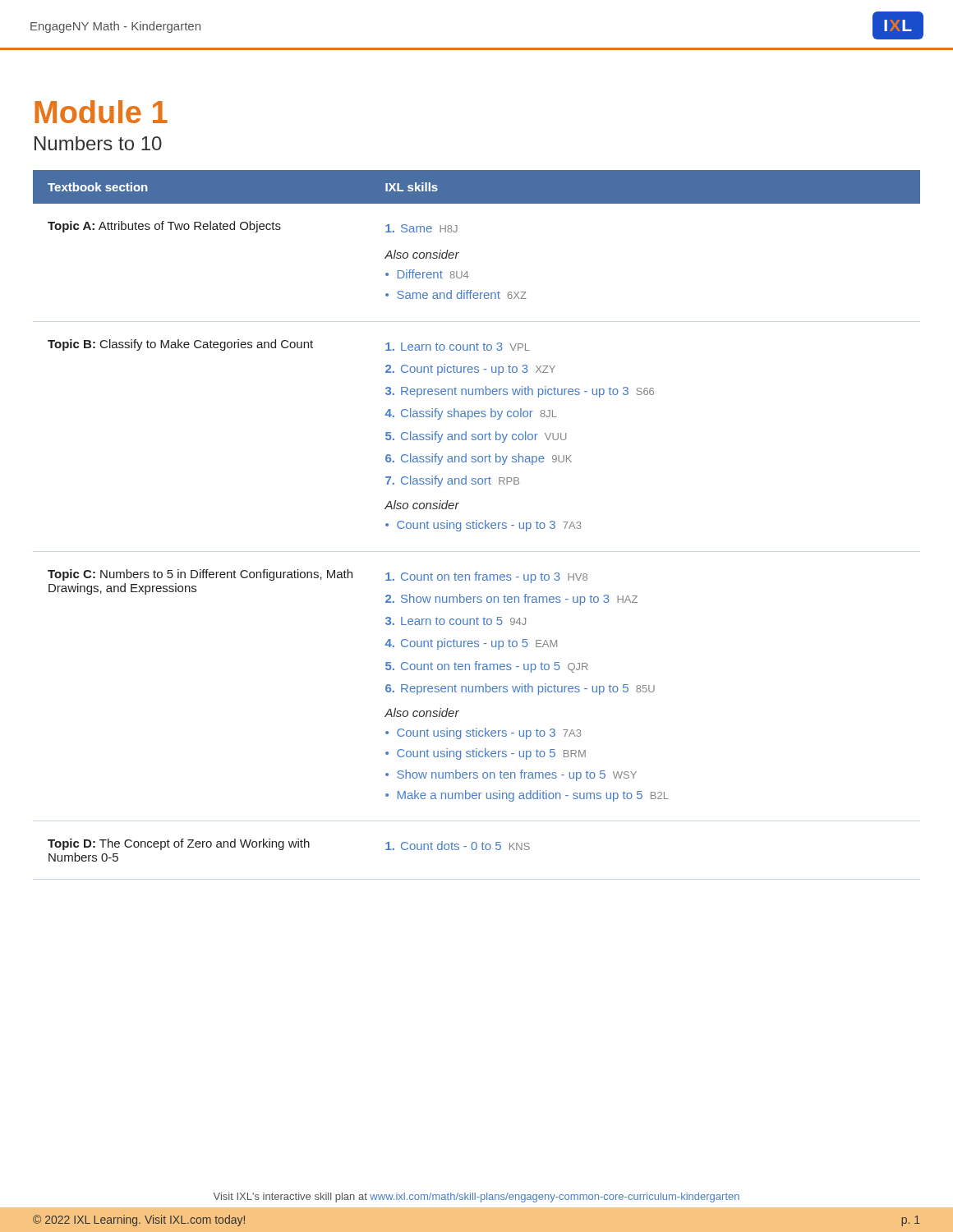The height and width of the screenshot is (1232, 953).
Task: Point to "Numbers to 10"
Action: (98, 143)
